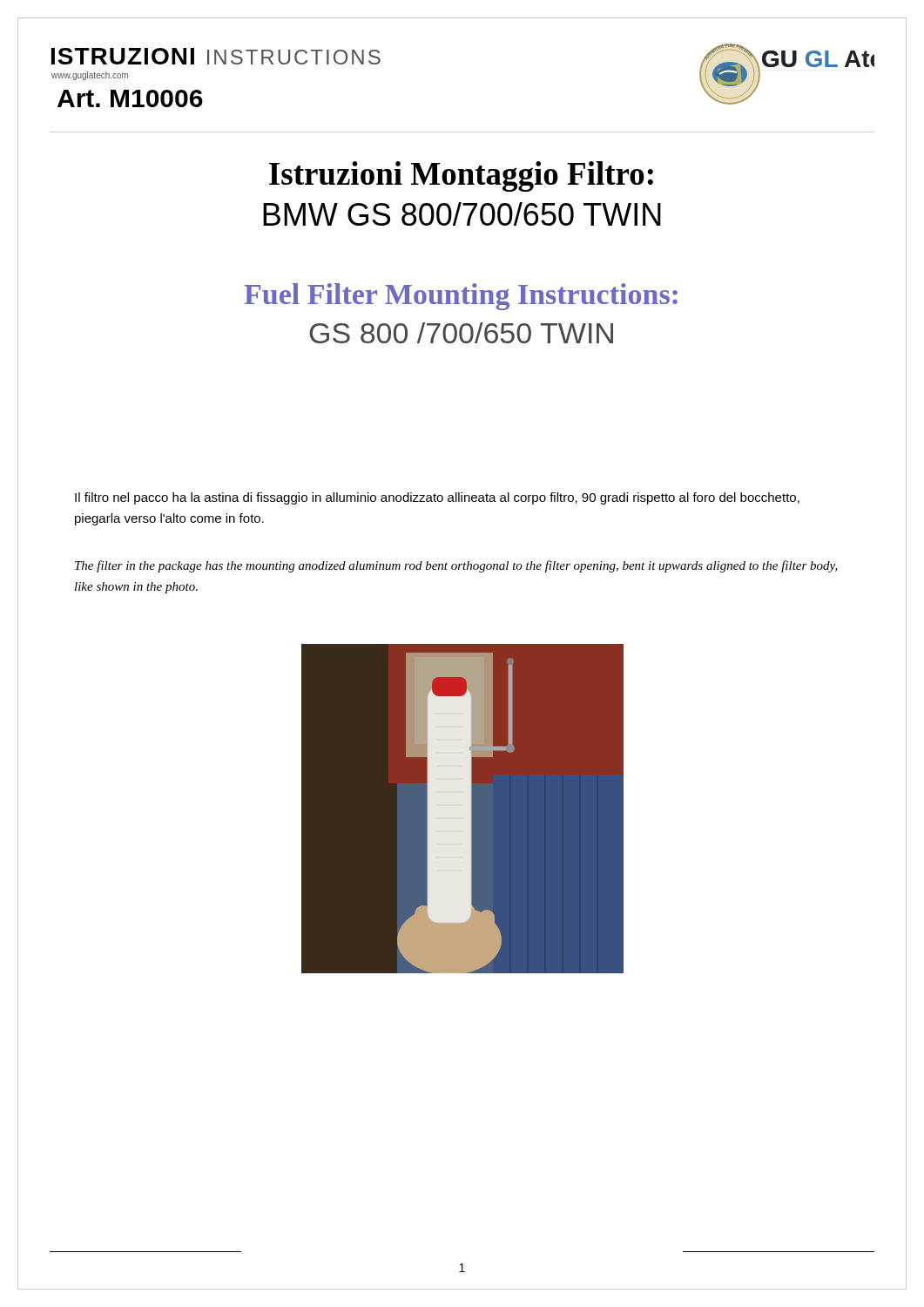Point to the block beginning "Il filtro nel pacco ha"
The image size is (924, 1307).
pyautogui.click(x=437, y=508)
